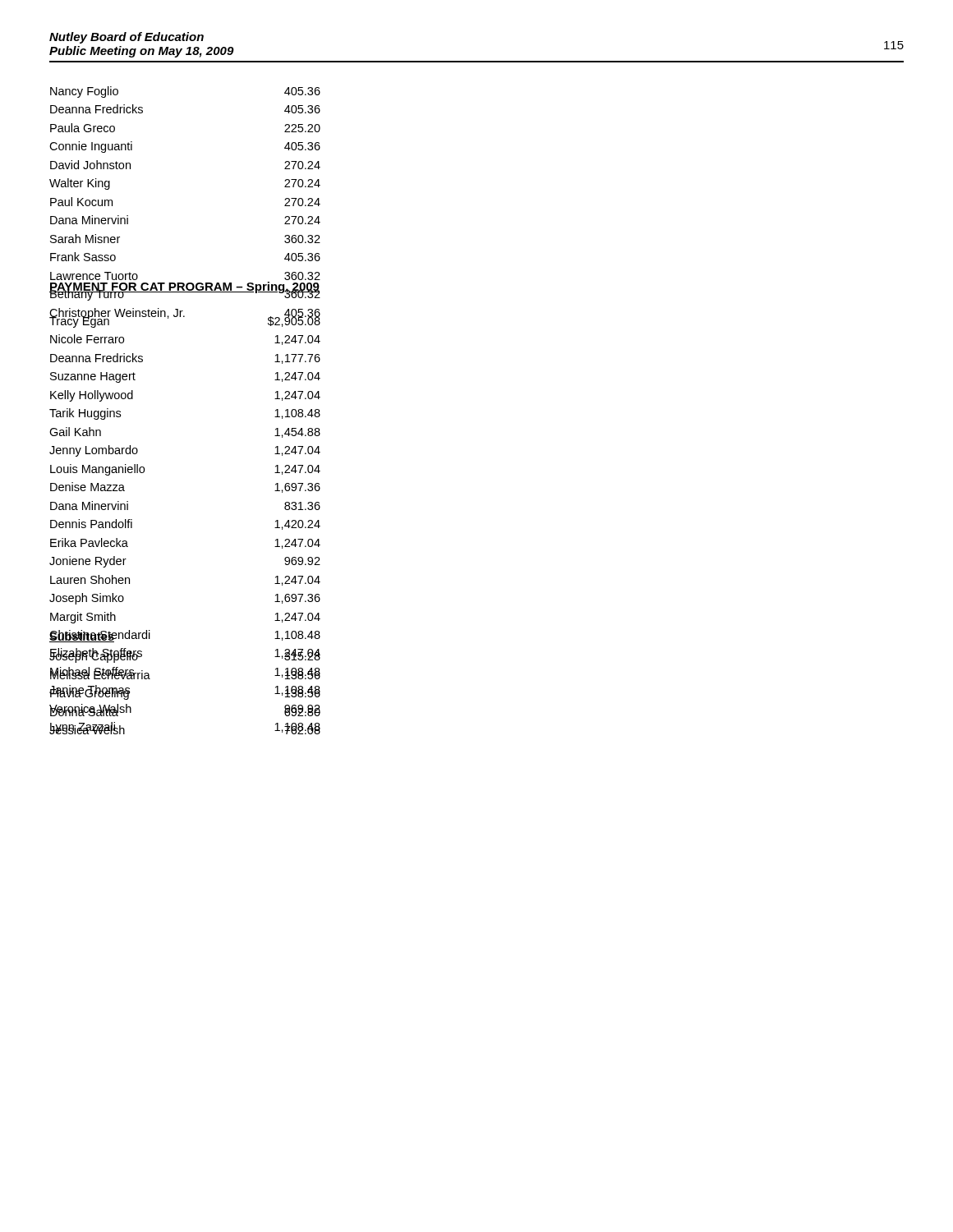Select the passage starting "Tracy Egan$2,905.08 Nicole"
This screenshot has height=1232, width=953.
coord(185,319)
